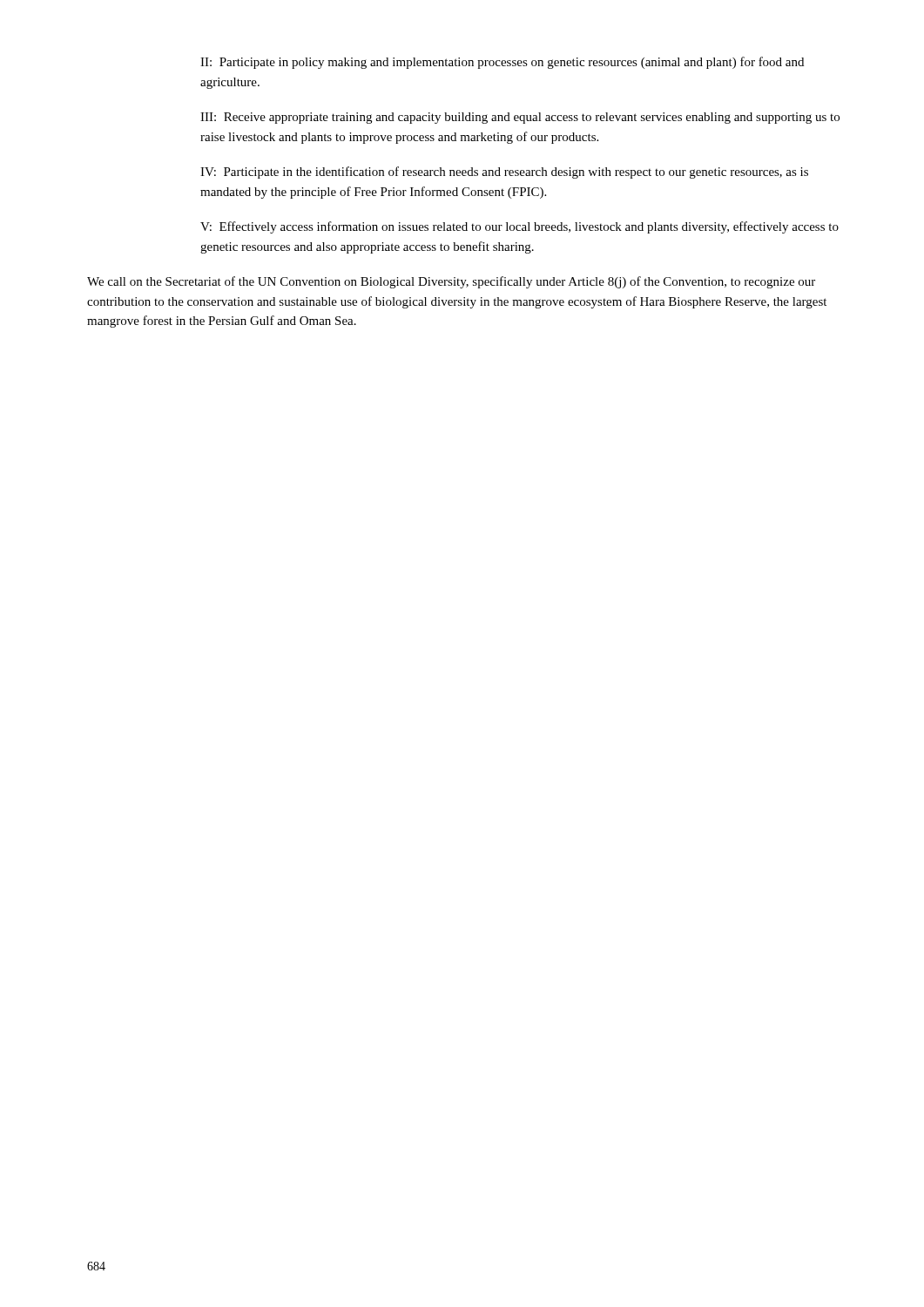Find the passage starting "V: Effectively access"
The image size is (924, 1307).
(x=519, y=236)
